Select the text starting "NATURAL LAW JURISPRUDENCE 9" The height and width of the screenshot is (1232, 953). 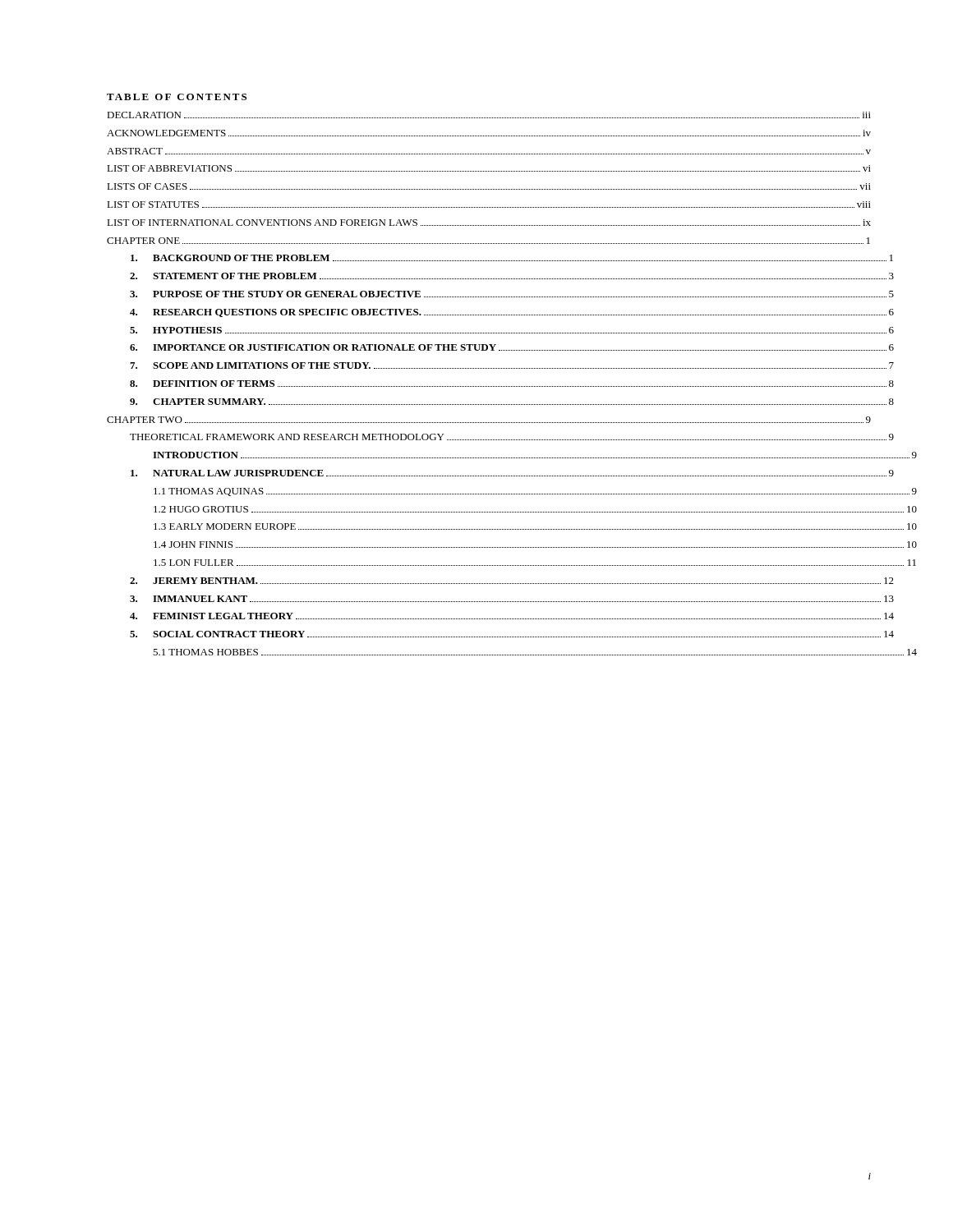tap(512, 473)
